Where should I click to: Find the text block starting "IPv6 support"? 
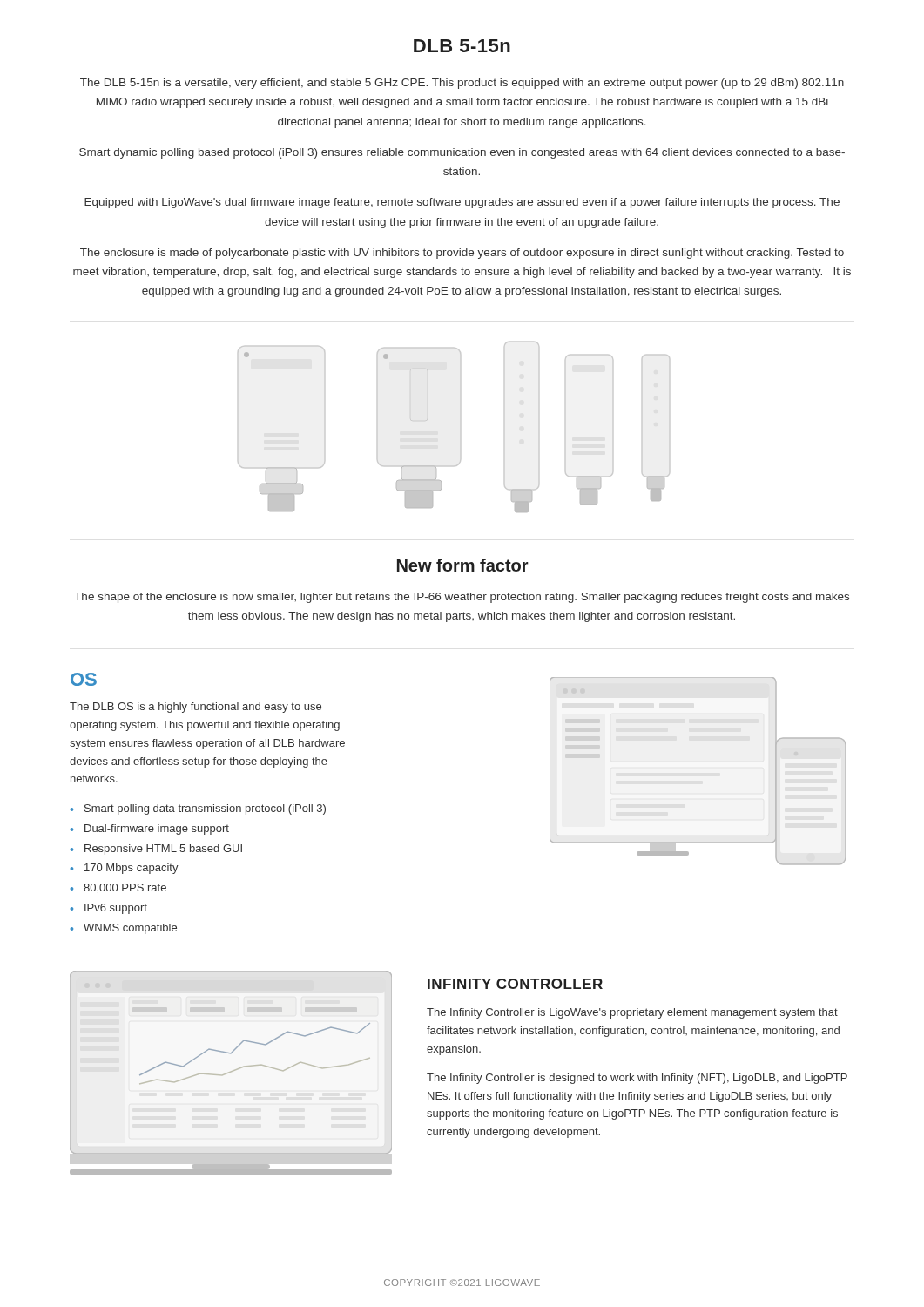coord(115,907)
